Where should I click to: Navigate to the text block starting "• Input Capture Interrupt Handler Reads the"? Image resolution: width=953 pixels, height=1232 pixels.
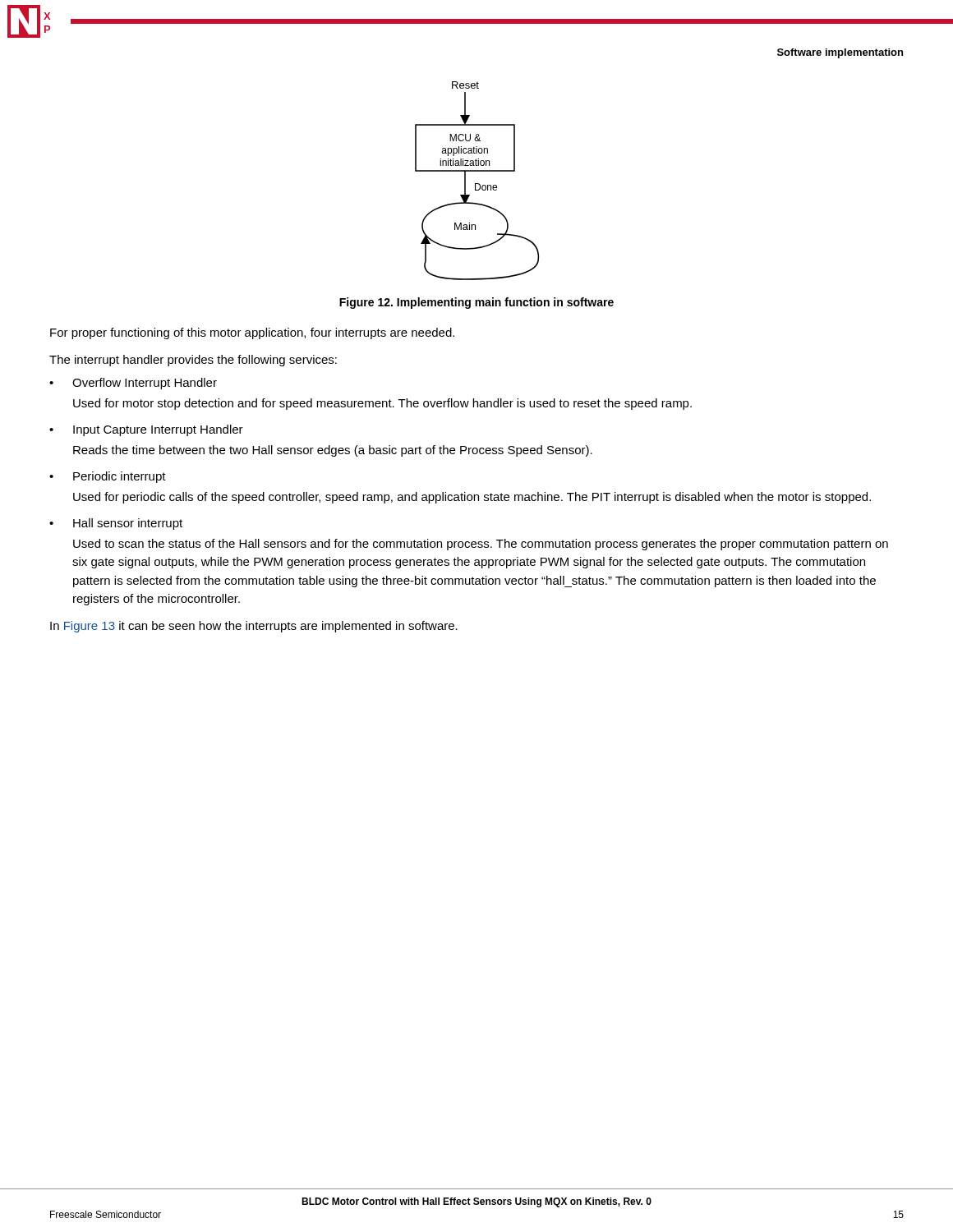(x=476, y=440)
